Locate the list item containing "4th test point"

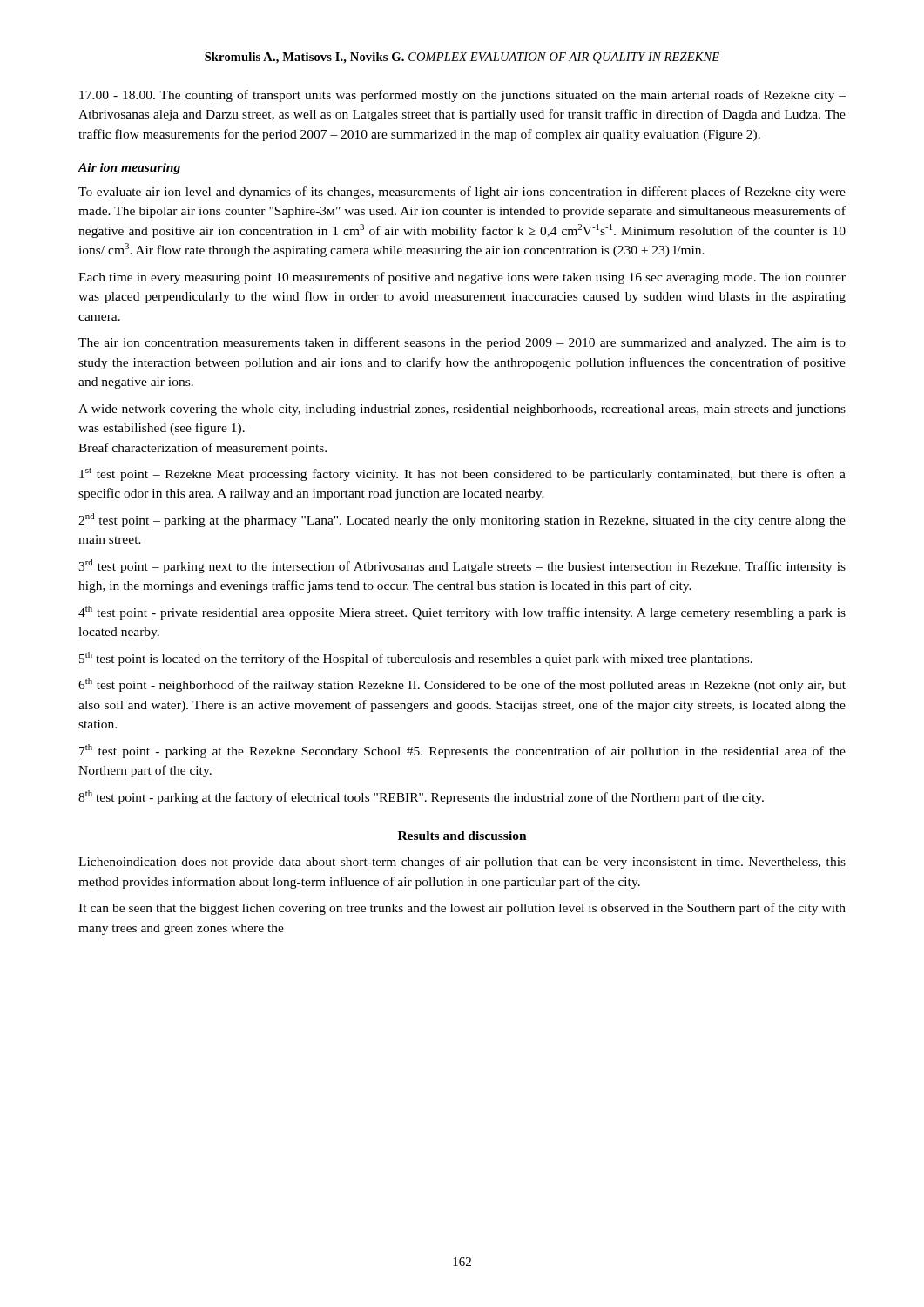click(462, 622)
